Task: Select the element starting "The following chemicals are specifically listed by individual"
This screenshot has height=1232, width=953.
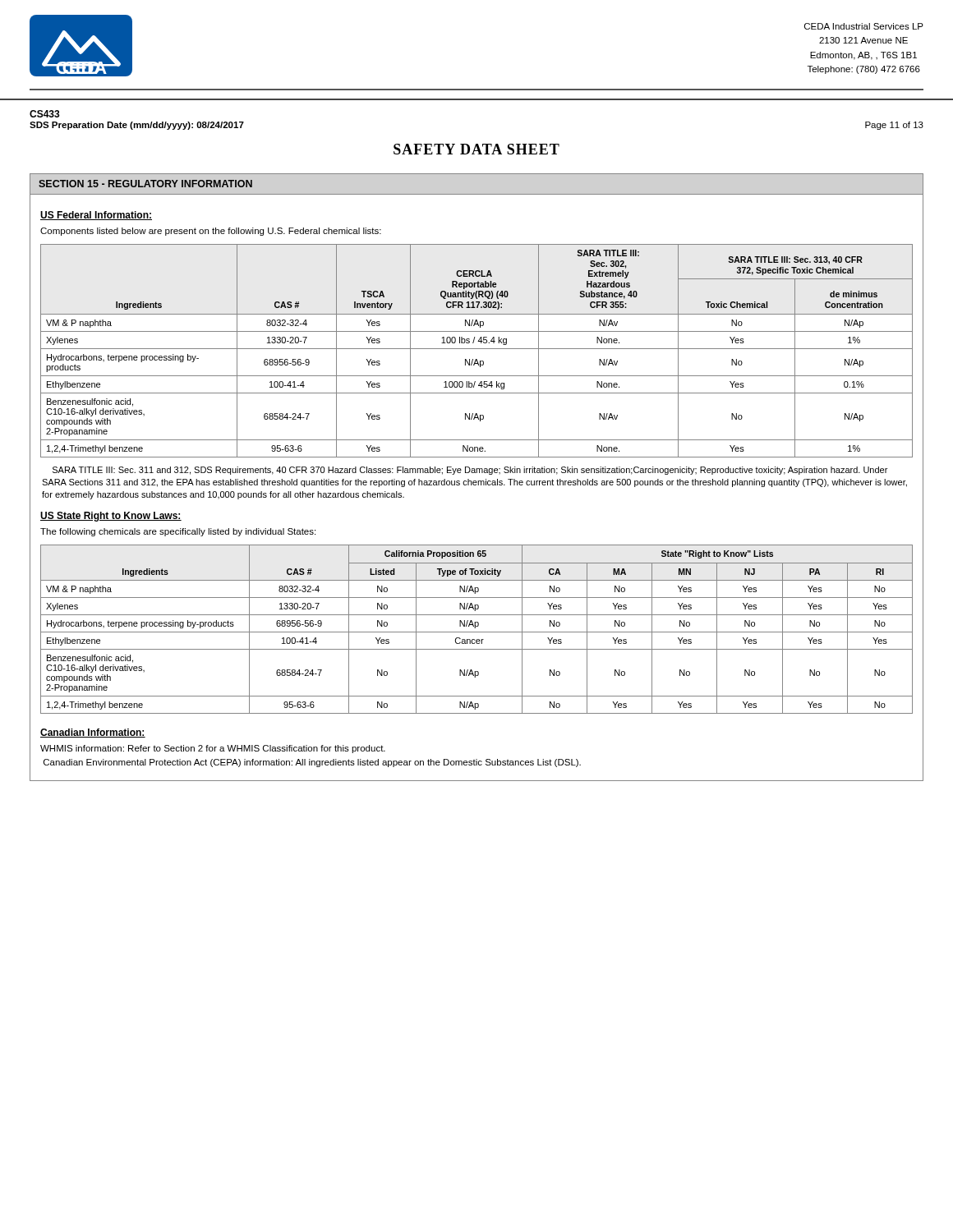Action: (178, 531)
